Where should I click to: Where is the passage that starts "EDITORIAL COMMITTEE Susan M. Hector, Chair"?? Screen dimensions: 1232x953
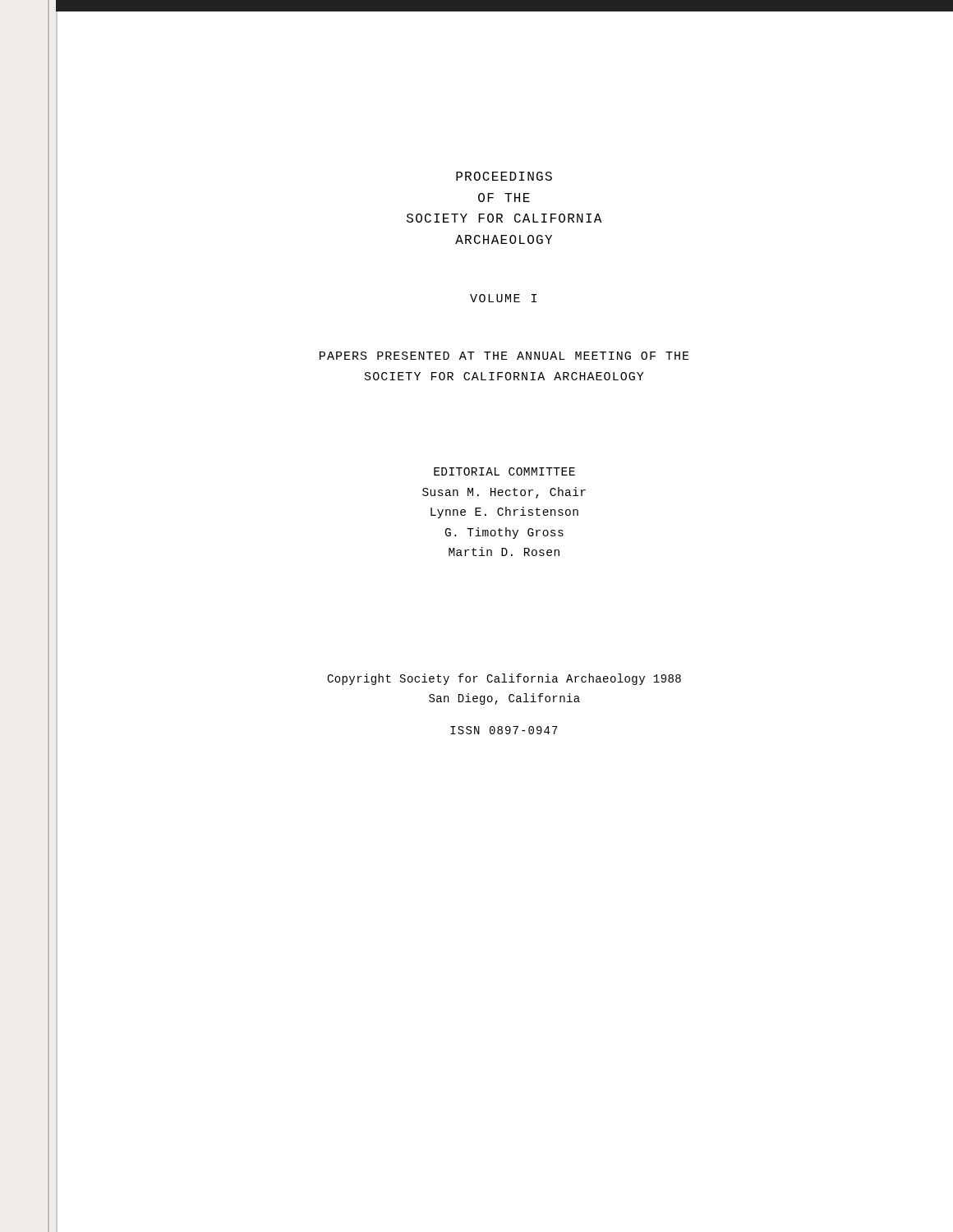pos(504,513)
